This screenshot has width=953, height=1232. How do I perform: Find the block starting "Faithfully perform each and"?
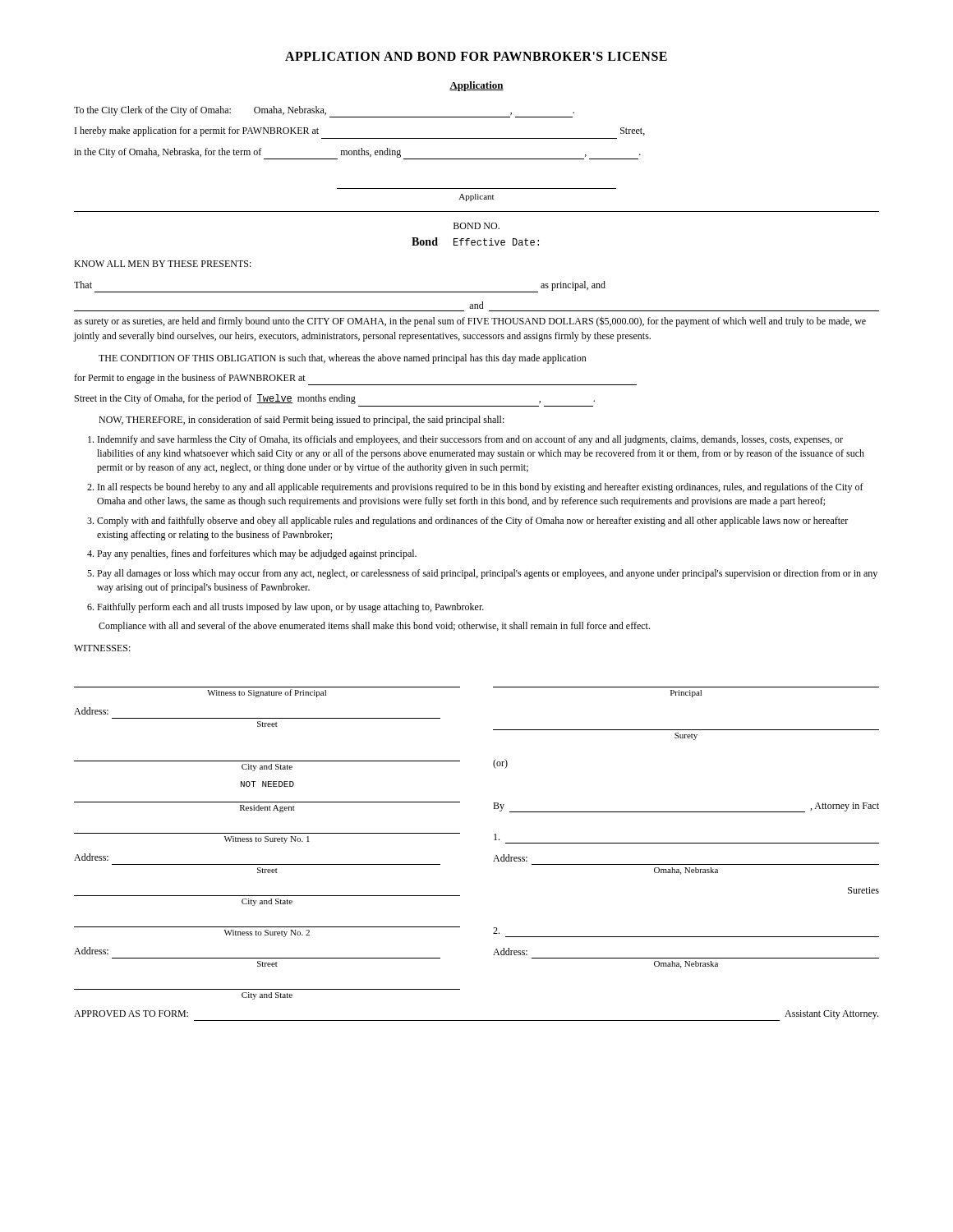pos(291,607)
